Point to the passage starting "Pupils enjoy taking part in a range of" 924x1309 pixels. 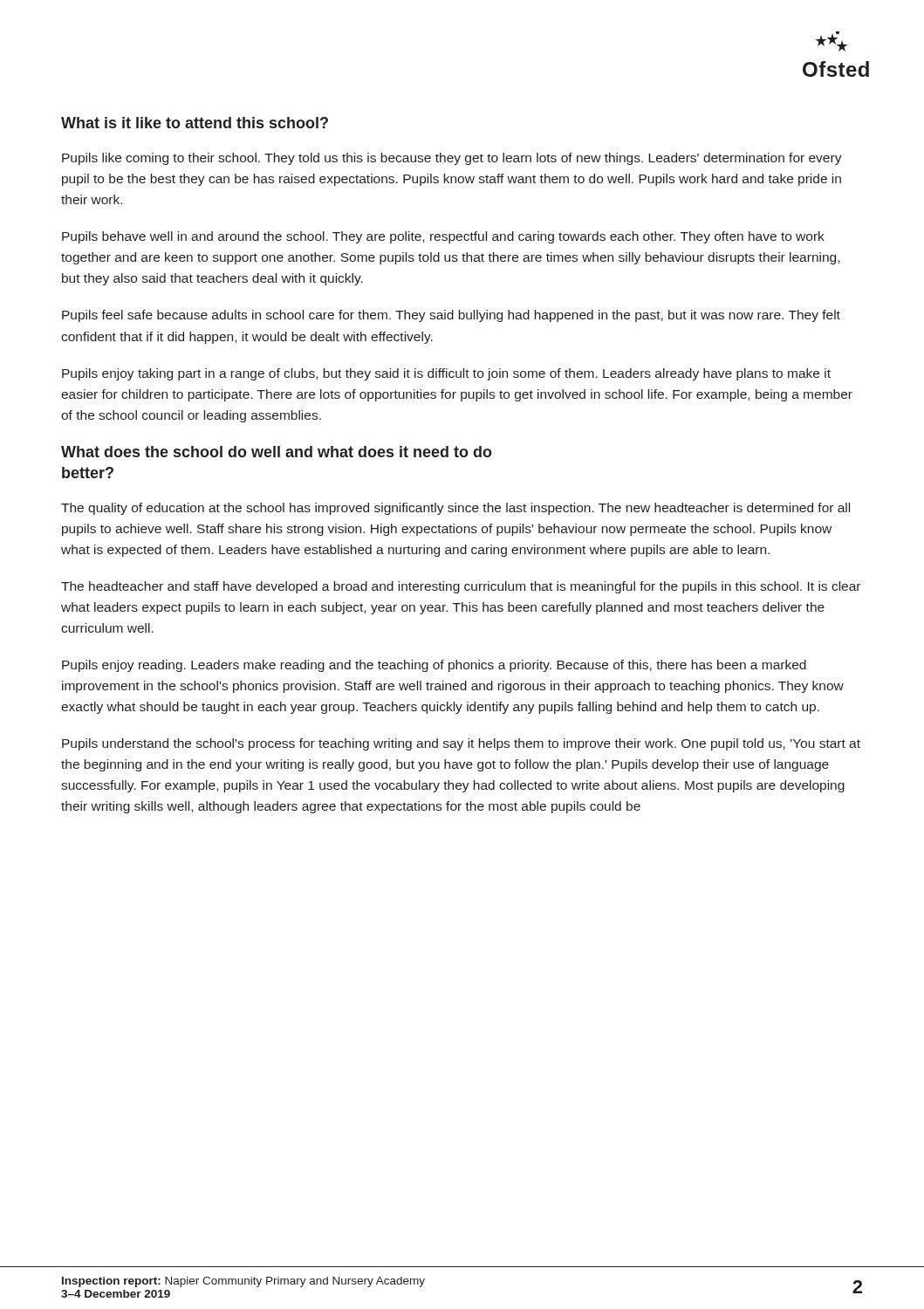click(x=457, y=394)
